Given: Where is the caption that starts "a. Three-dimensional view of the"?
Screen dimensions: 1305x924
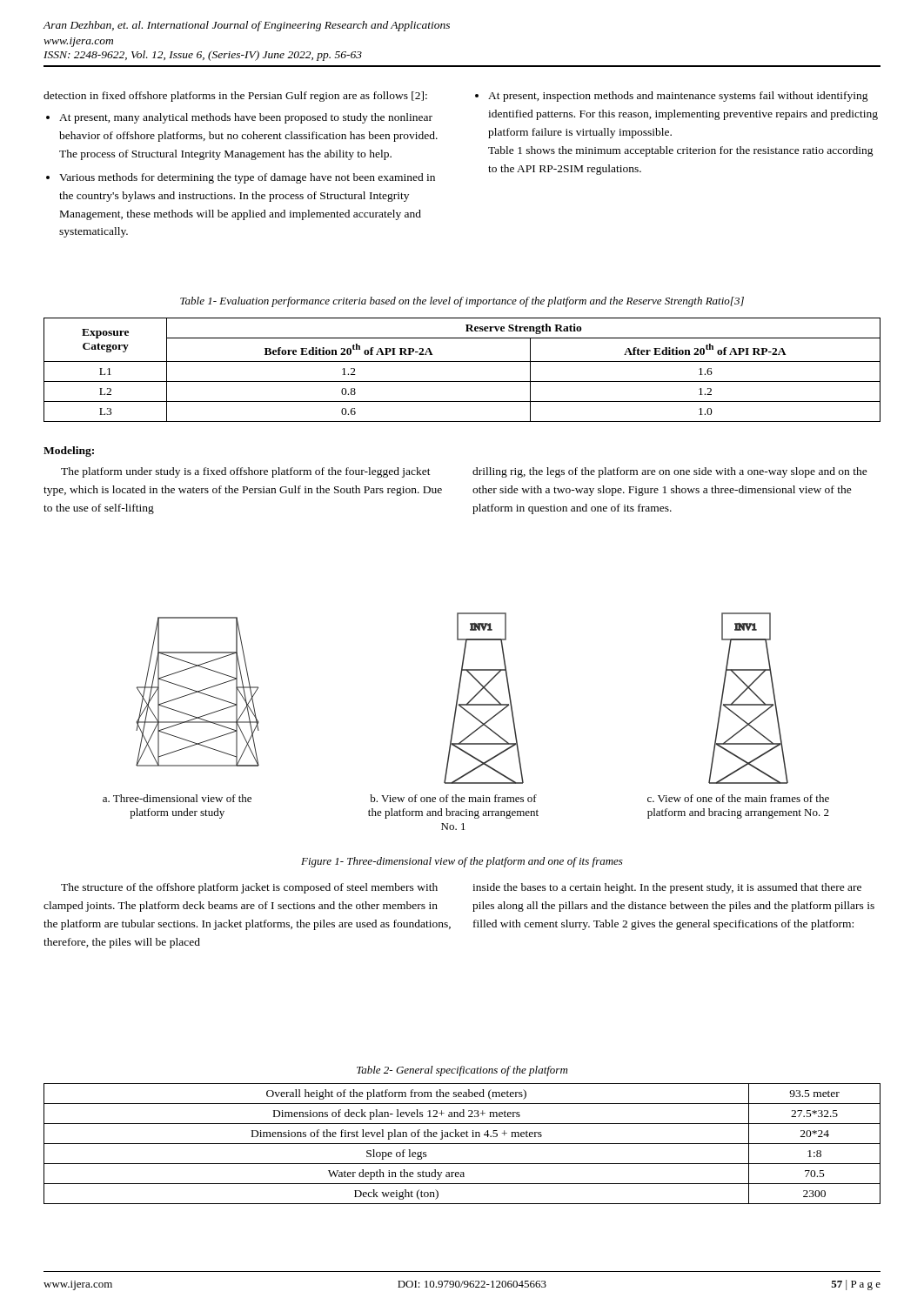Looking at the screenshot, I should (177, 805).
